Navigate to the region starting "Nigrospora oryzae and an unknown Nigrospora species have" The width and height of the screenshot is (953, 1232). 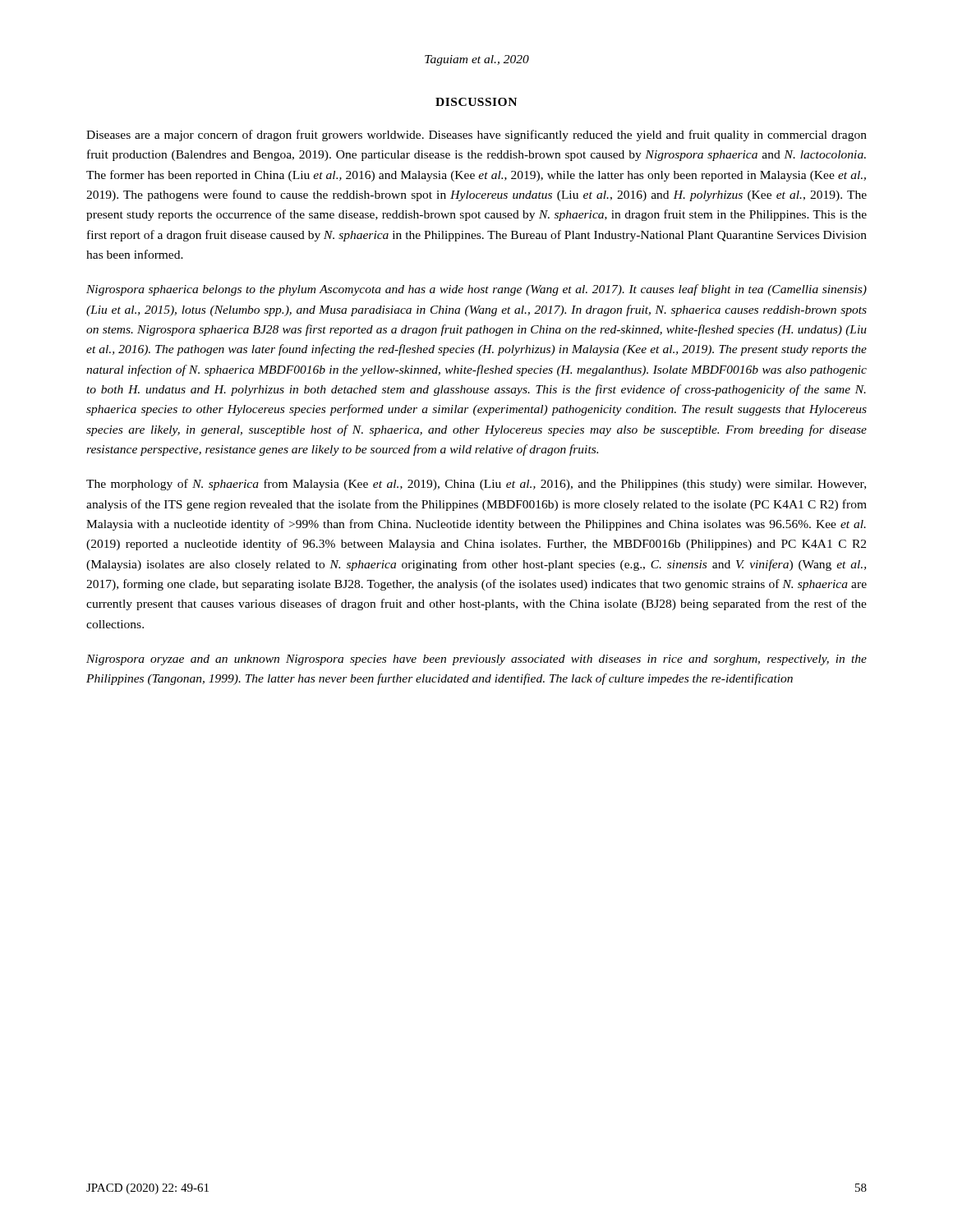(476, 668)
